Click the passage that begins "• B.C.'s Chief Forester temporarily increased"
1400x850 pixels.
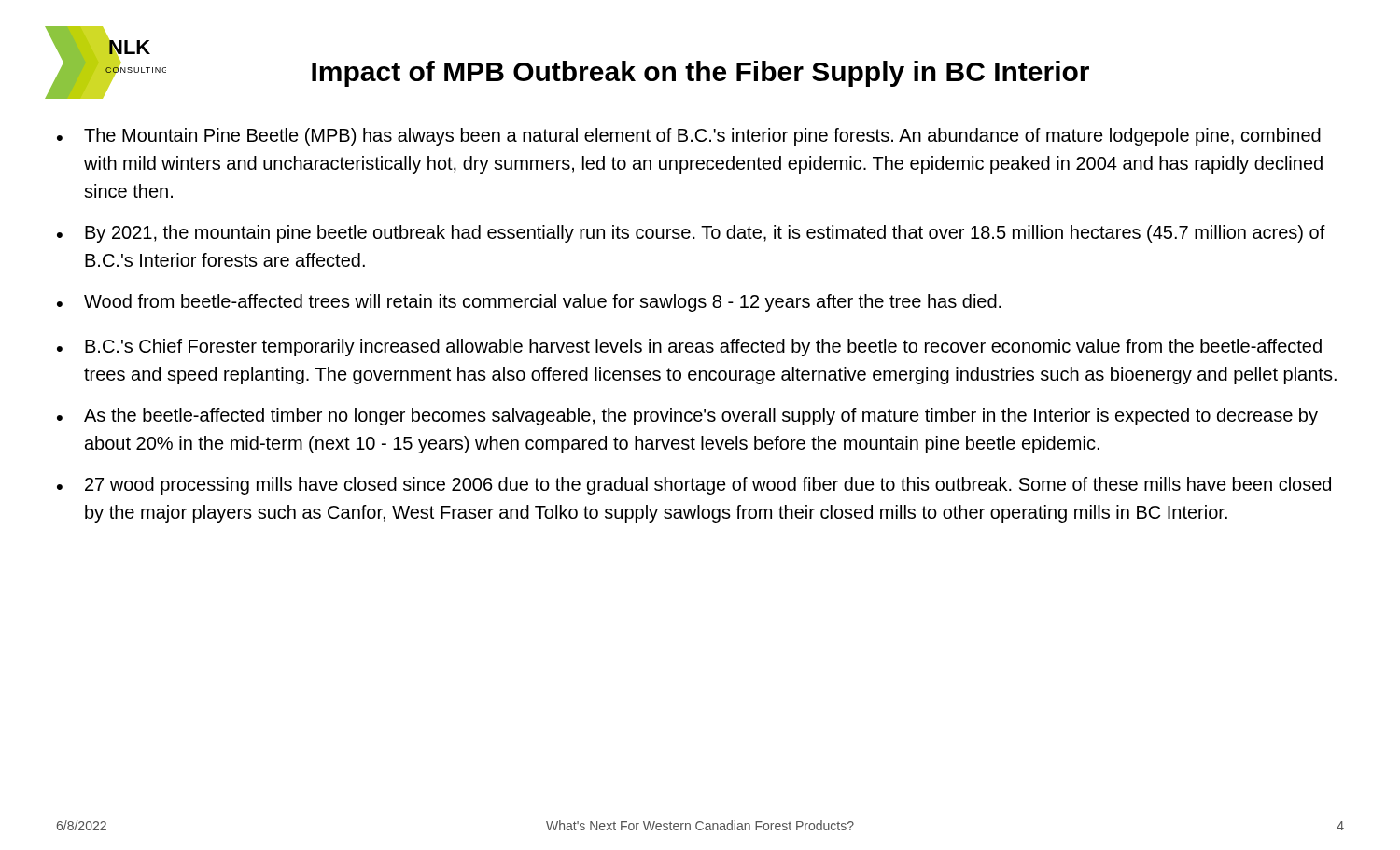[x=700, y=360]
